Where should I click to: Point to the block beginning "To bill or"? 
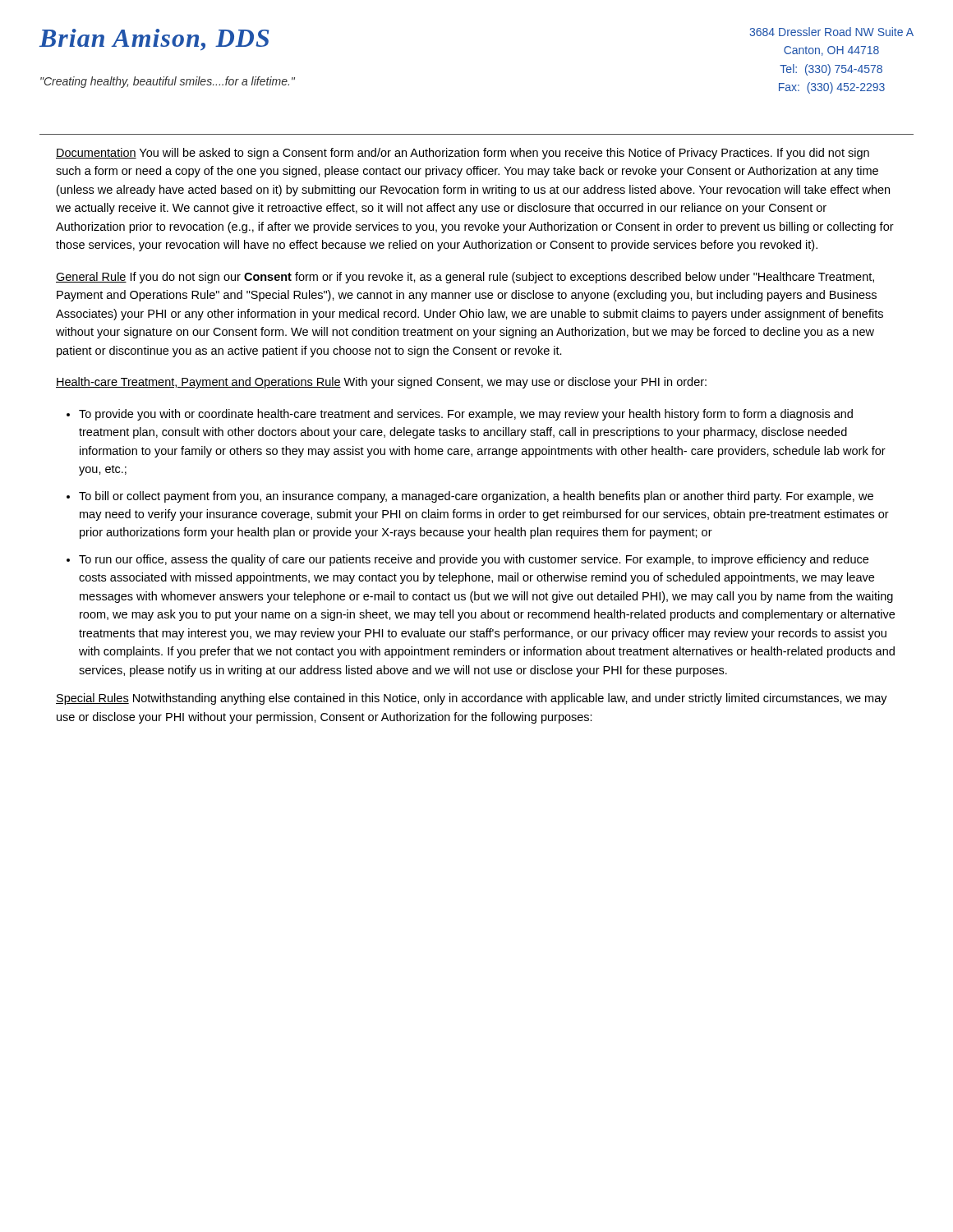click(x=484, y=514)
